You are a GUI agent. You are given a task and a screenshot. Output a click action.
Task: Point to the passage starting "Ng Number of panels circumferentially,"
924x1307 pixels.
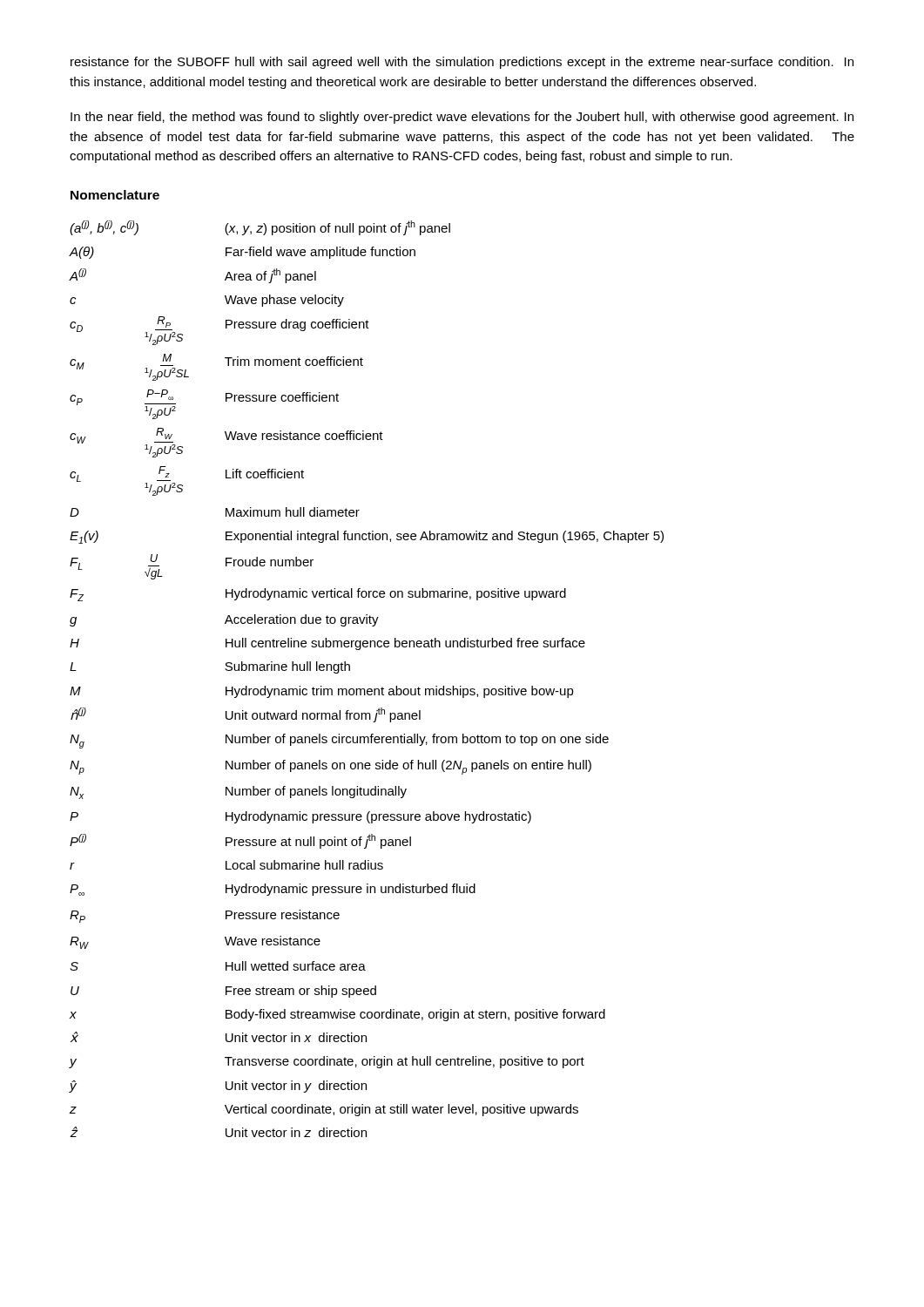[x=462, y=740]
